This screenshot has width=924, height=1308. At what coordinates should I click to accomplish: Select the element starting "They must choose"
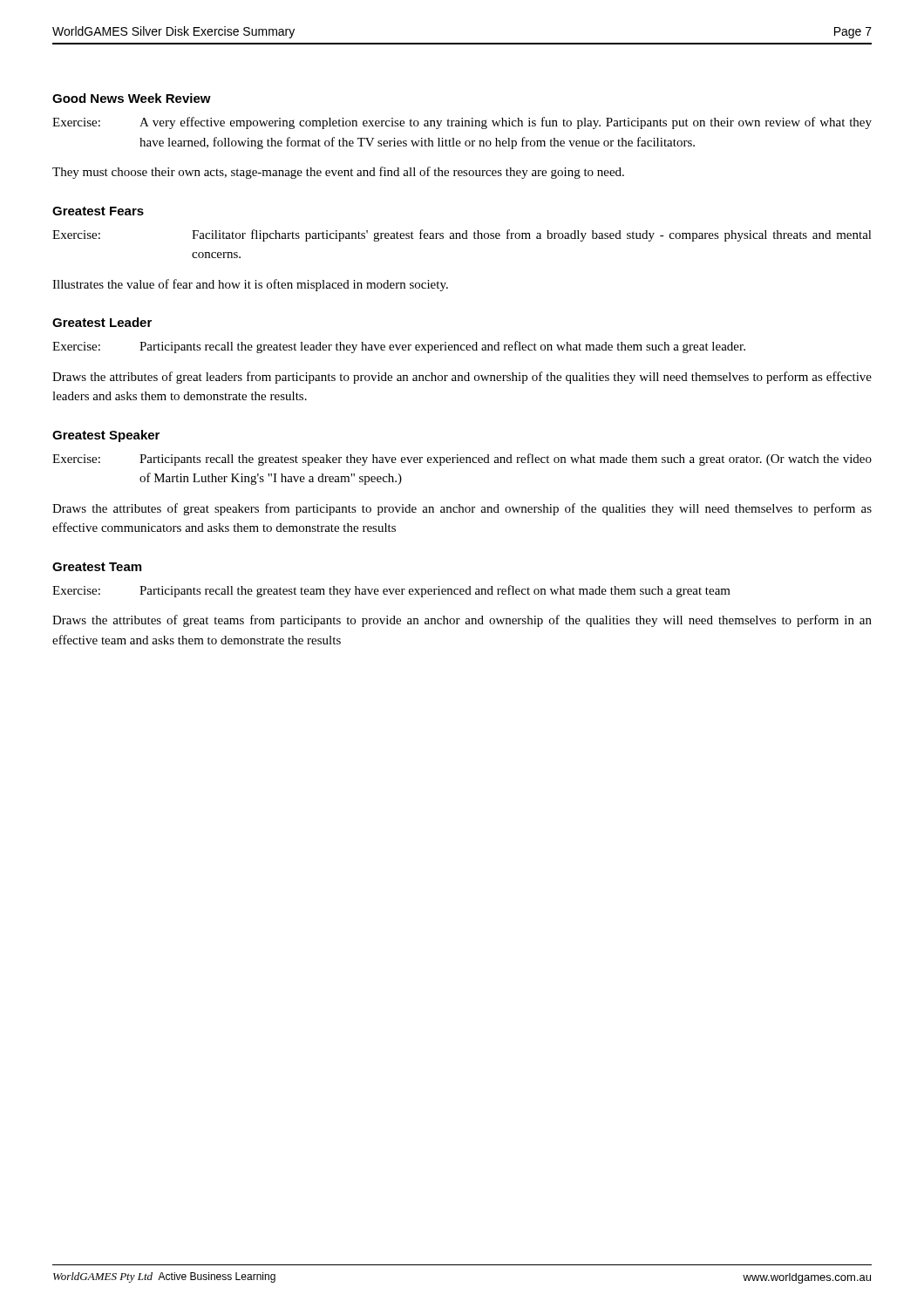[339, 172]
